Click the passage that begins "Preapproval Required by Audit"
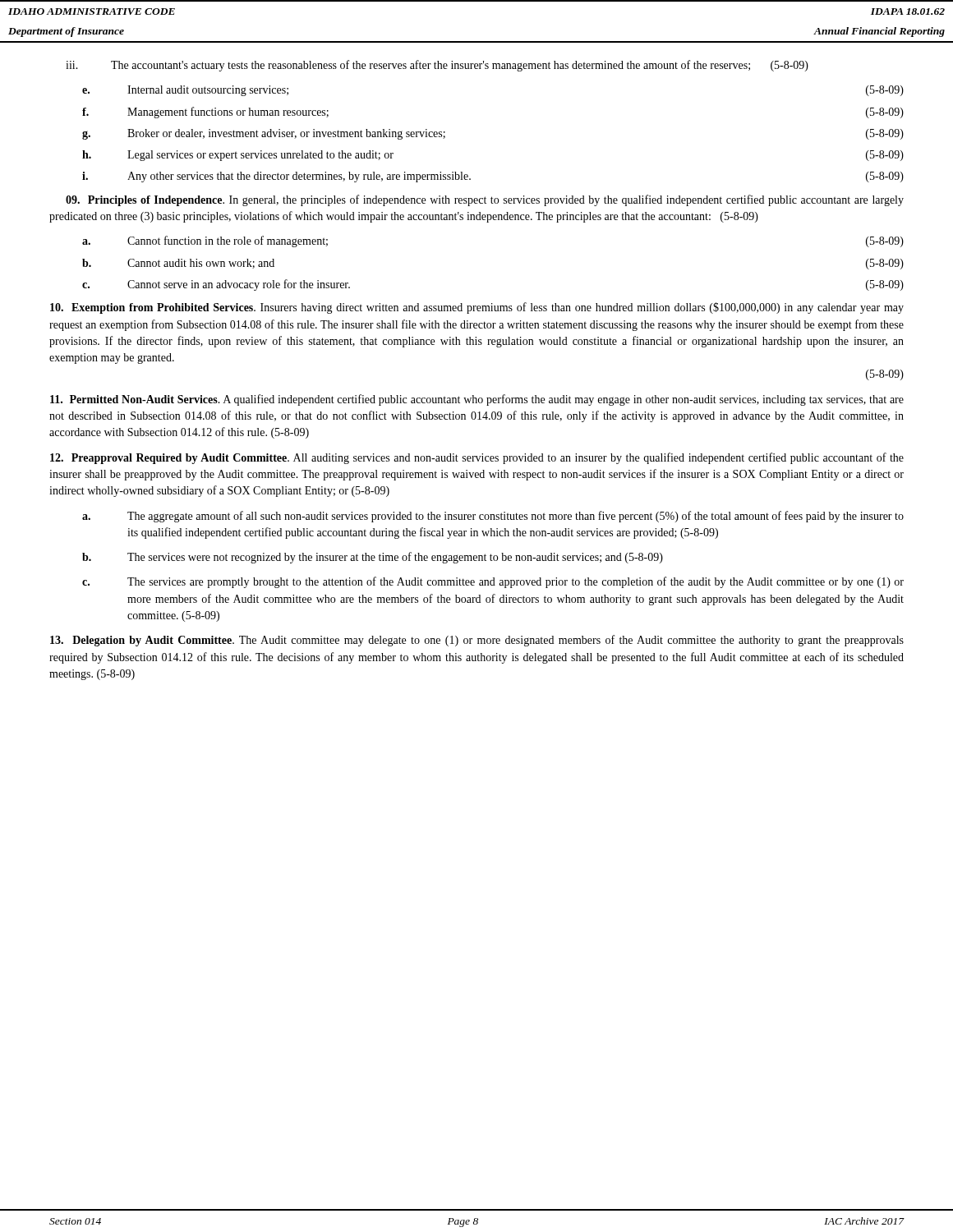Image resolution: width=953 pixels, height=1232 pixels. (x=476, y=474)
